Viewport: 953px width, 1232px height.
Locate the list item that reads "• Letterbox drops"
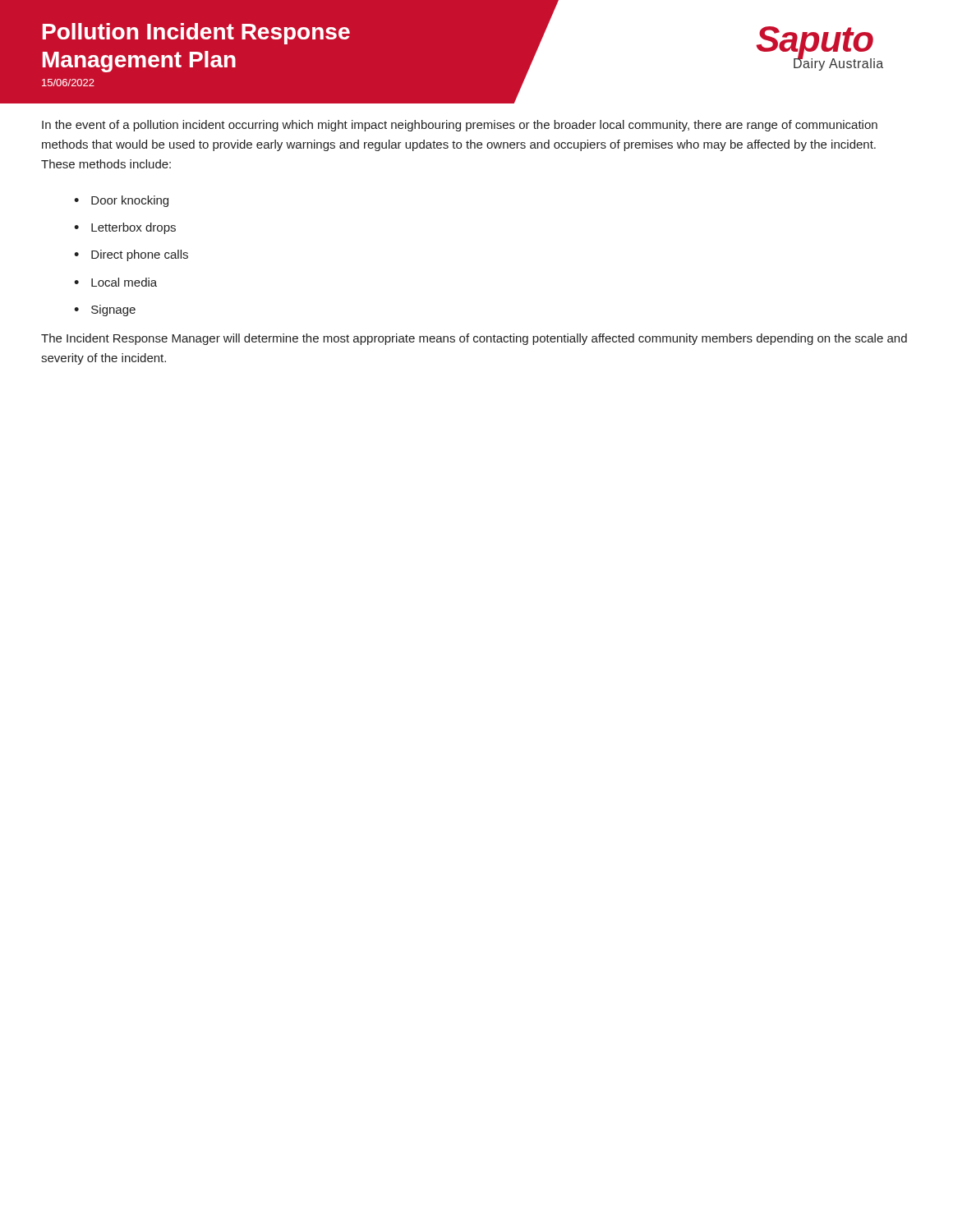(x=125, y=228)
